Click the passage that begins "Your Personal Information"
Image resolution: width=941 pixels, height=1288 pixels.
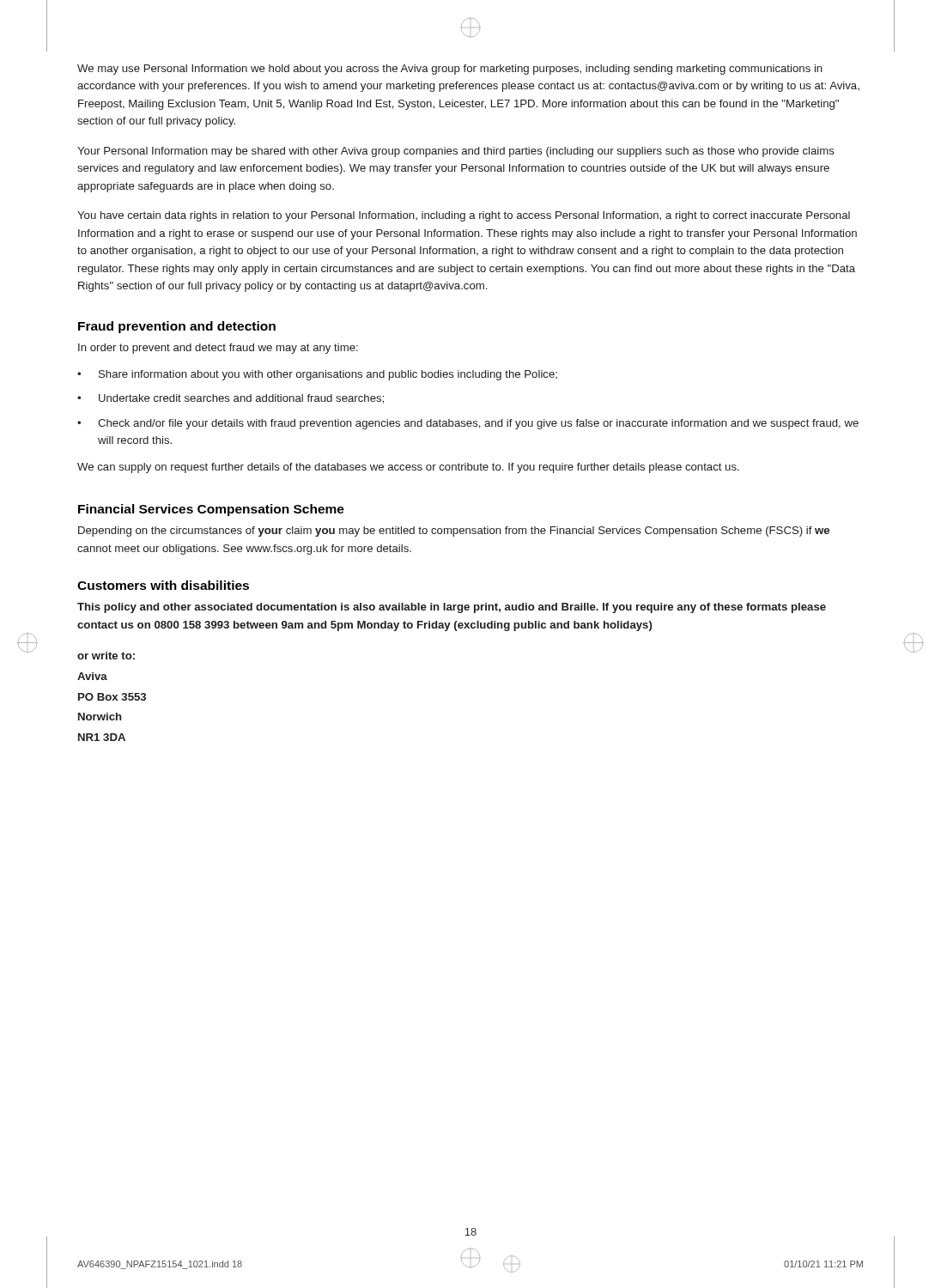456,168
